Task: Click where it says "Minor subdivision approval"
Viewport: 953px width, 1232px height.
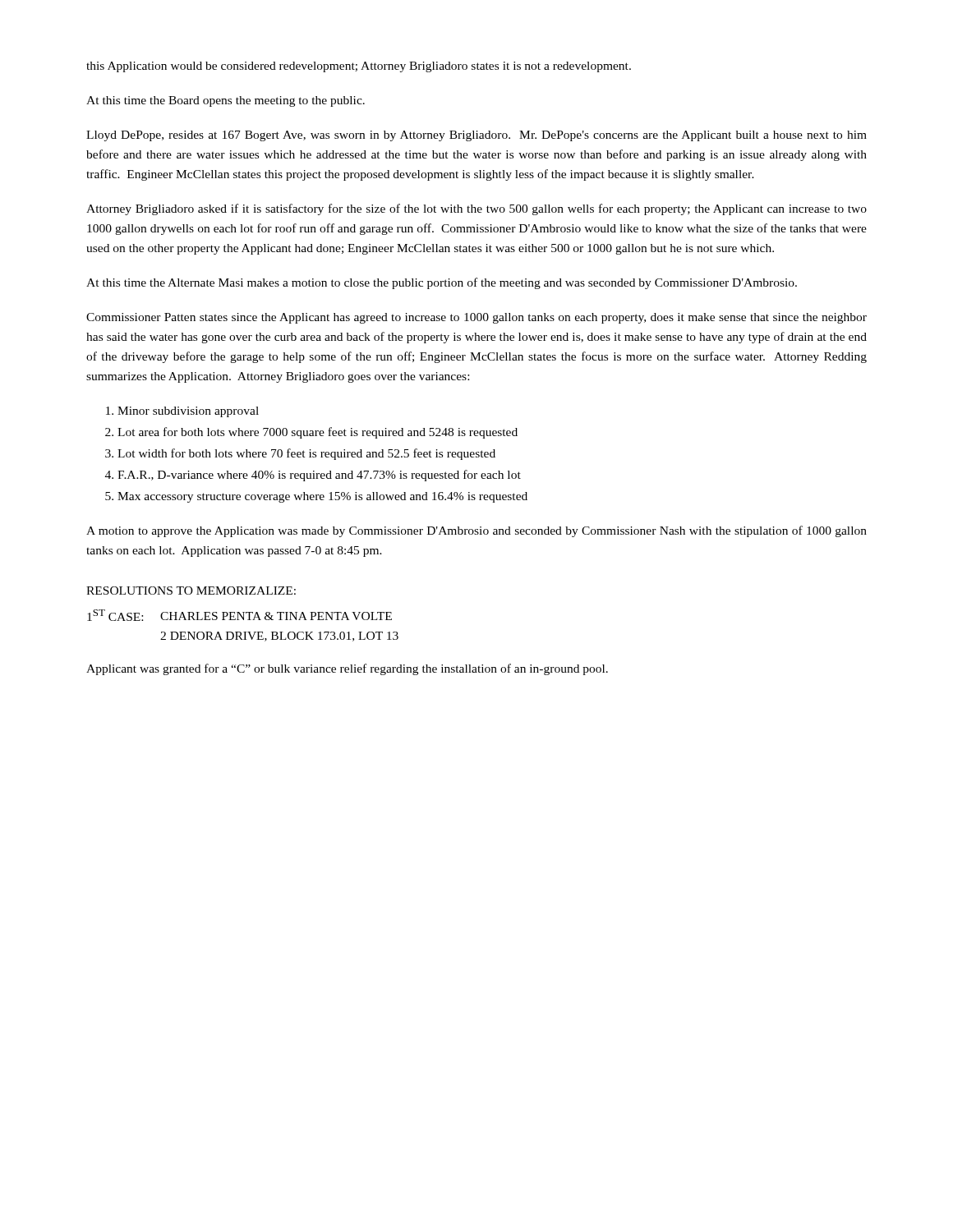Action: 188,412
